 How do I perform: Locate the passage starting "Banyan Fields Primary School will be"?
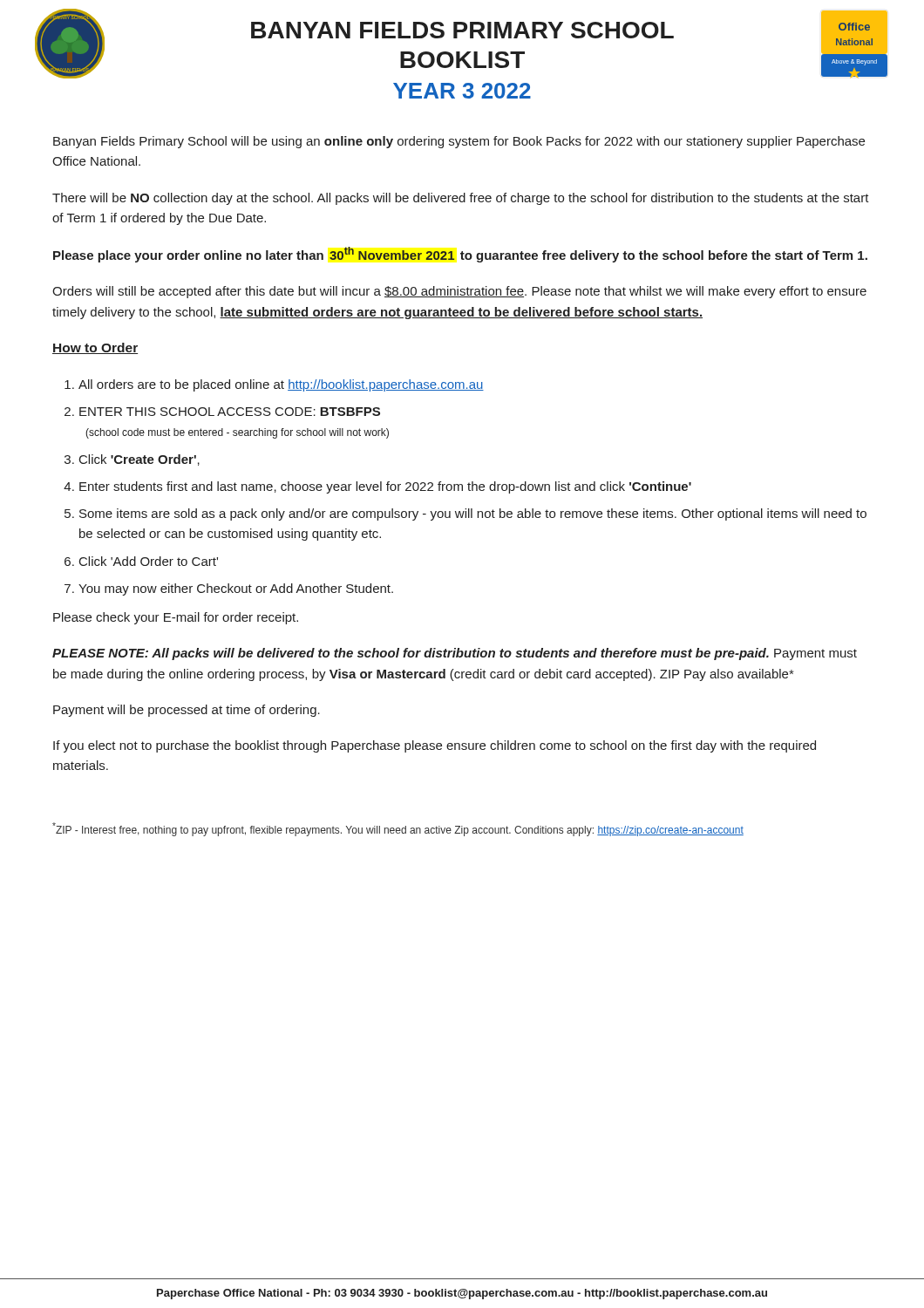[462, 151]
